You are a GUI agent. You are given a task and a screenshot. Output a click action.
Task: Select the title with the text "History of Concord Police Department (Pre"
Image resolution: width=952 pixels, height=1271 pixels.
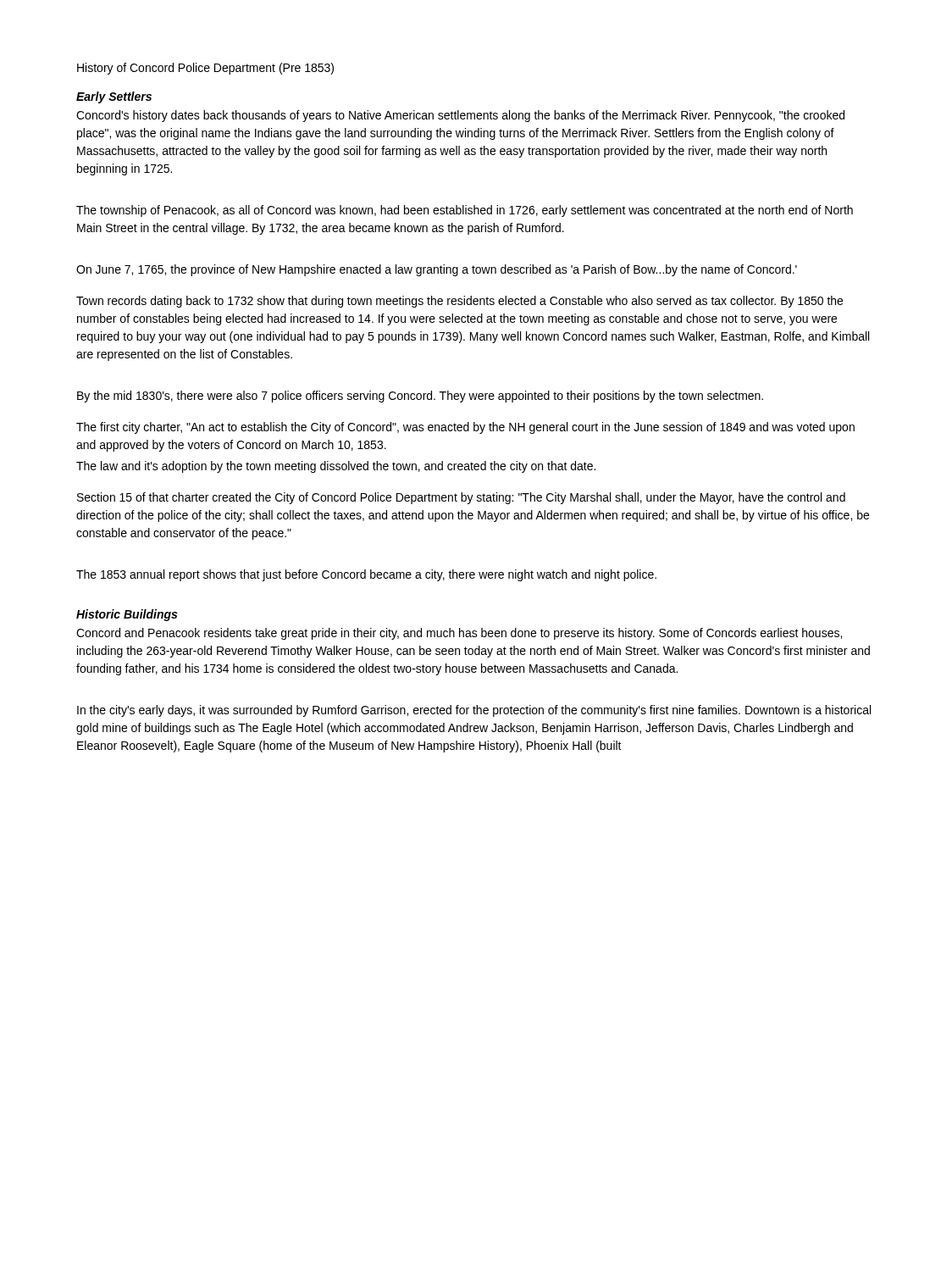click(205, 68)
